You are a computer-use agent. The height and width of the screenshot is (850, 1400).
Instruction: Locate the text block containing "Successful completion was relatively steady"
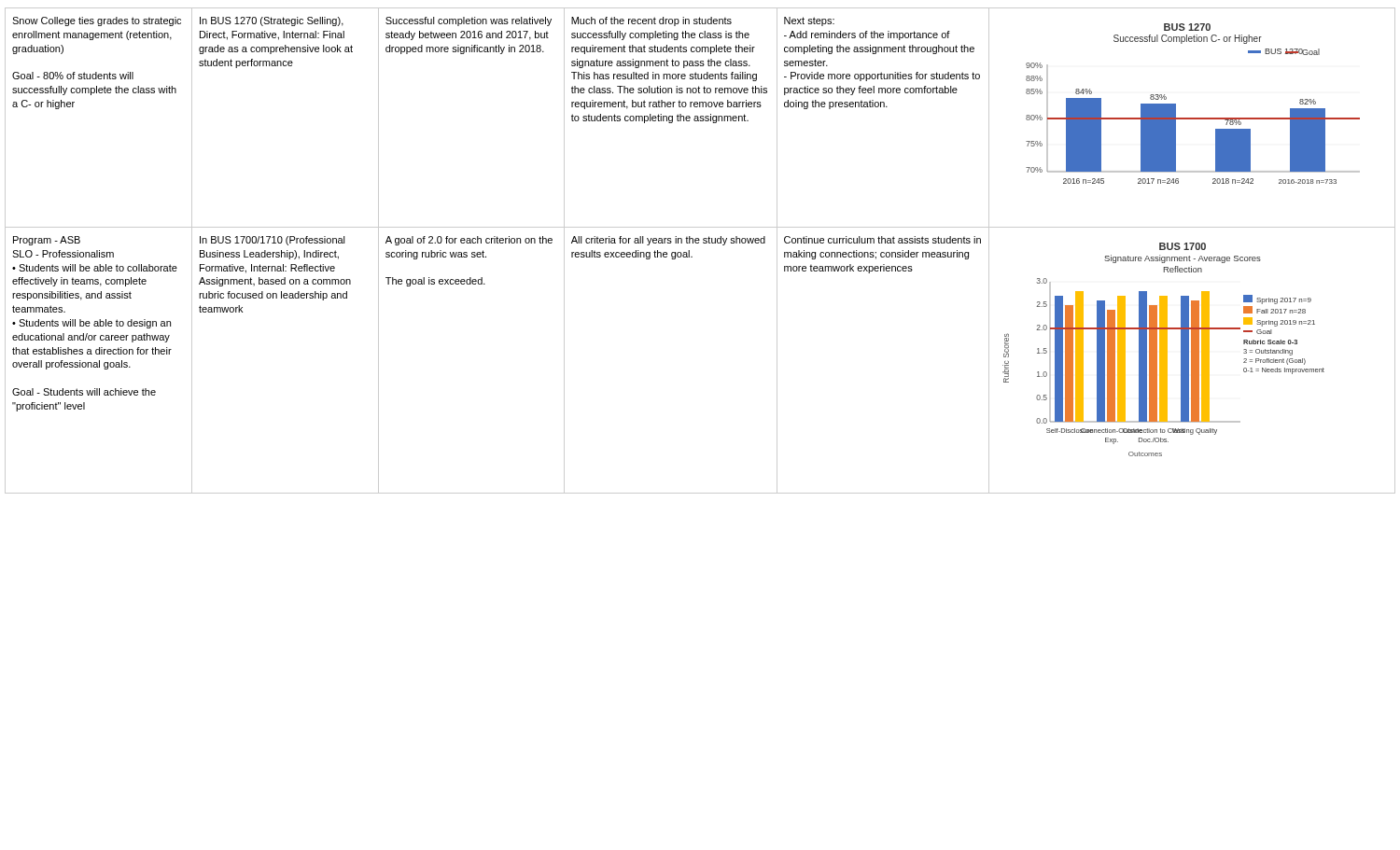(x=468, y=34)
